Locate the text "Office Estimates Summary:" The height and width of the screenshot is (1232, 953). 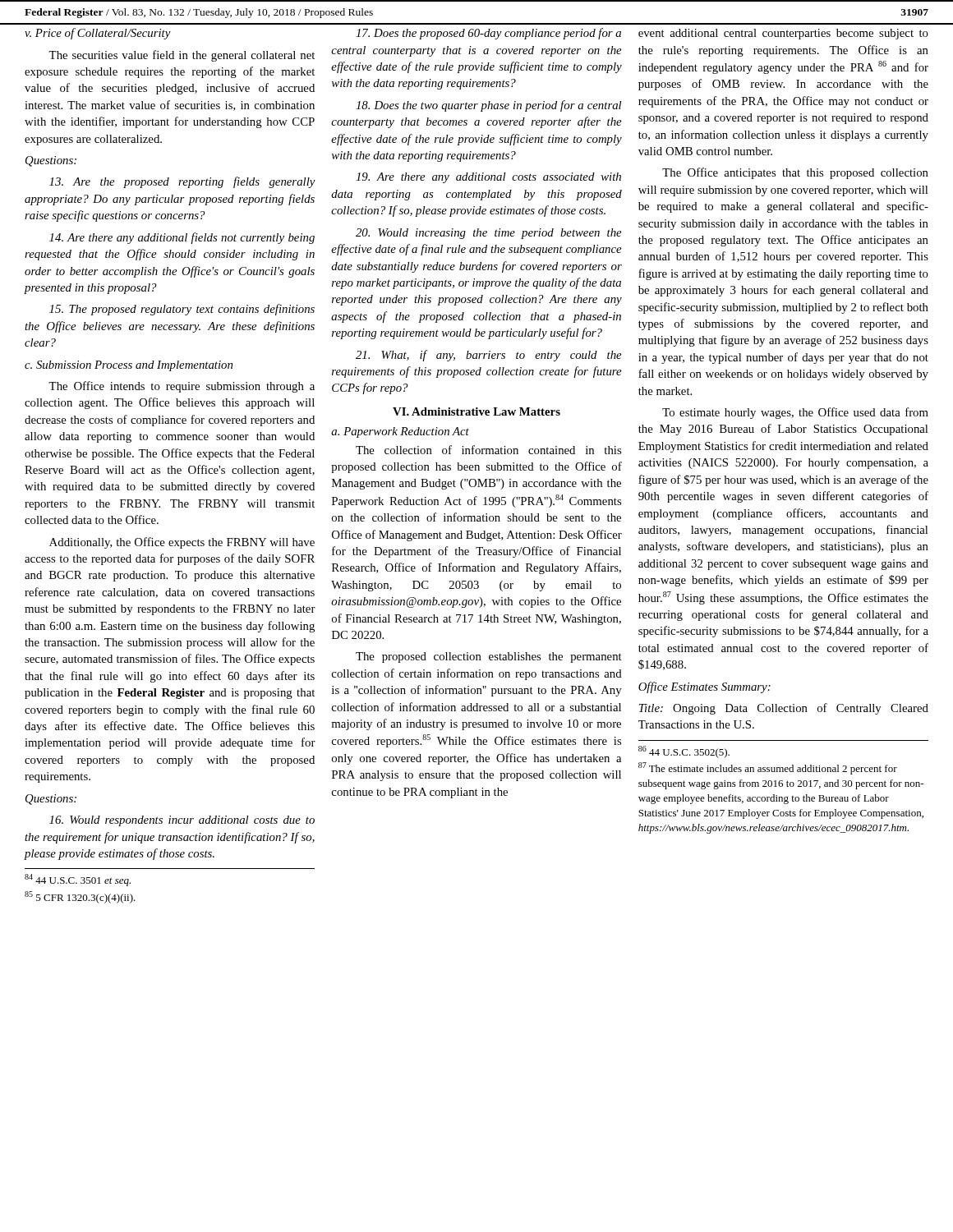(704, 687)
